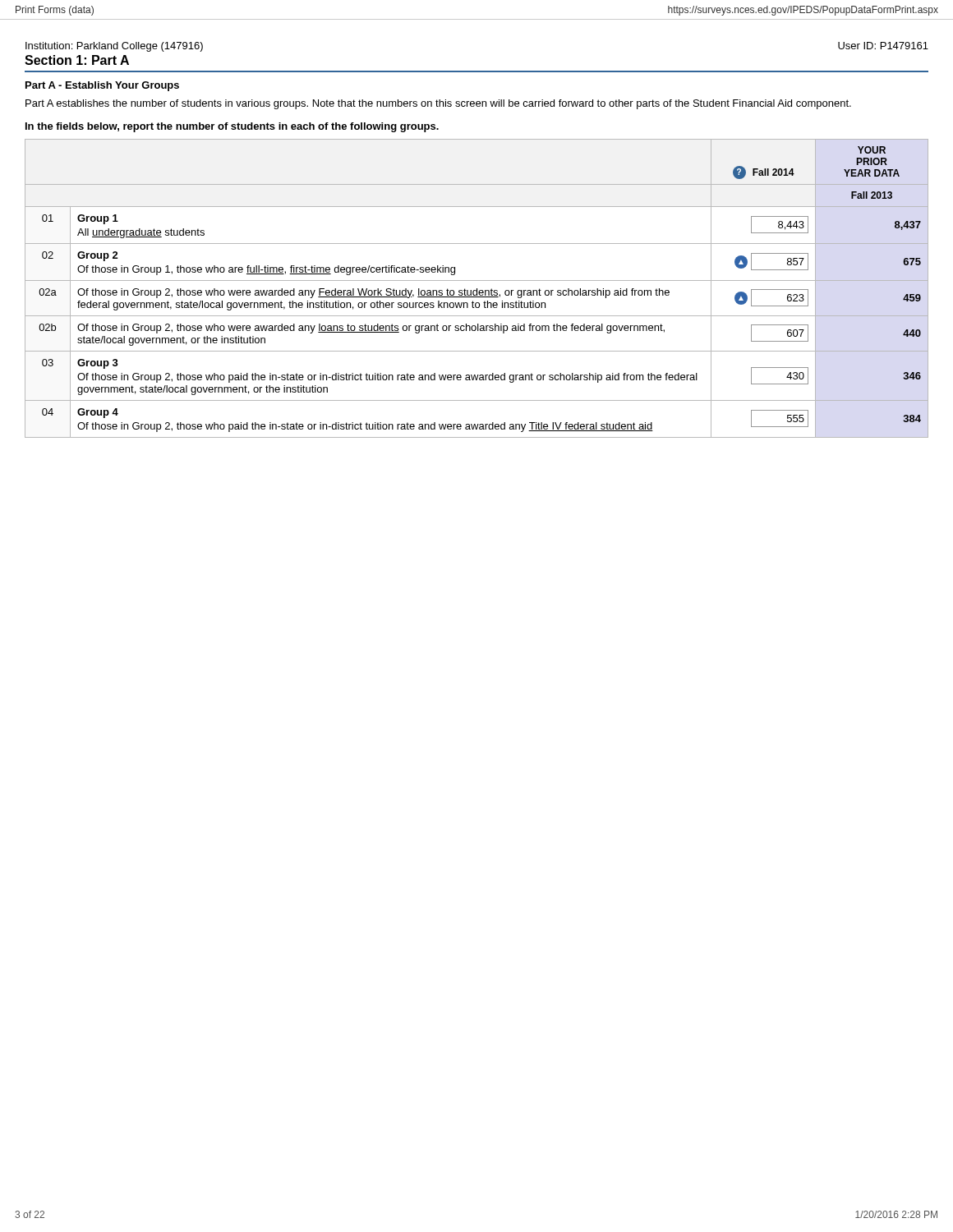Viewport: 953px width, 1232px height.
Task: Locate the block of text that opens with "In the fields"
Action: click(232, 126)
